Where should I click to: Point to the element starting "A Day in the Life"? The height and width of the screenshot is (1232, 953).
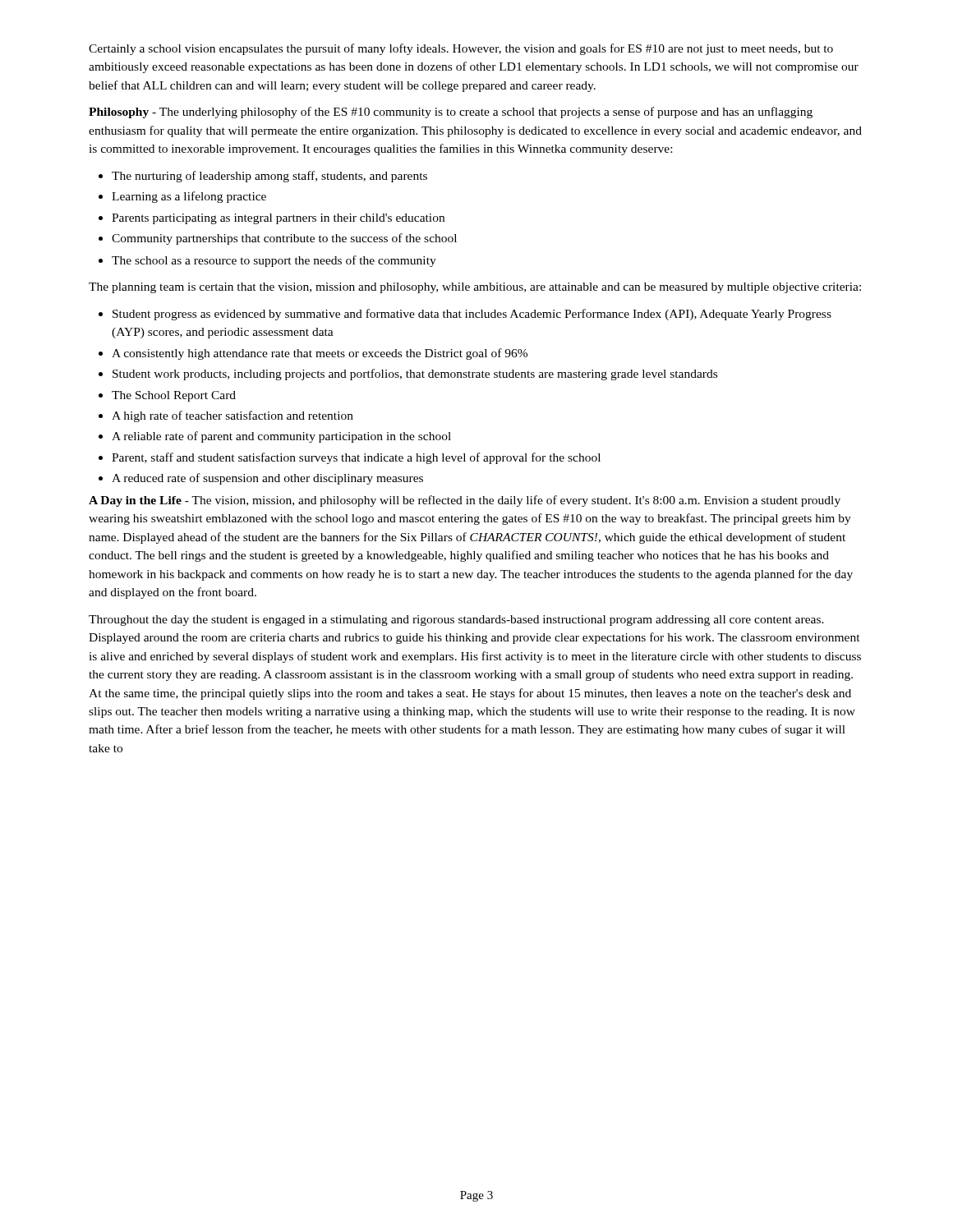click(x=476, y=546)
